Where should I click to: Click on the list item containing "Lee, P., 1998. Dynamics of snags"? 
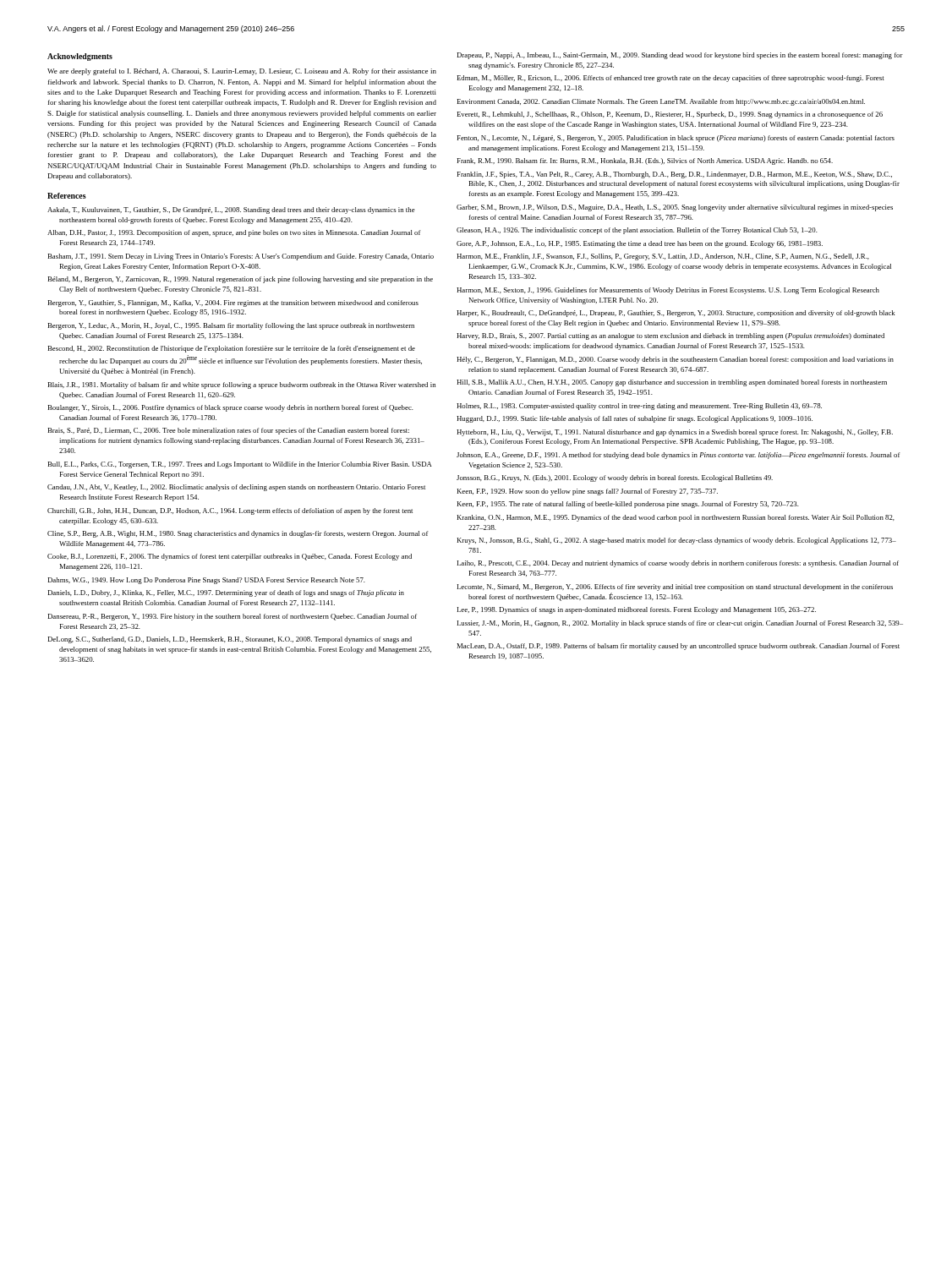coord(642,610)
